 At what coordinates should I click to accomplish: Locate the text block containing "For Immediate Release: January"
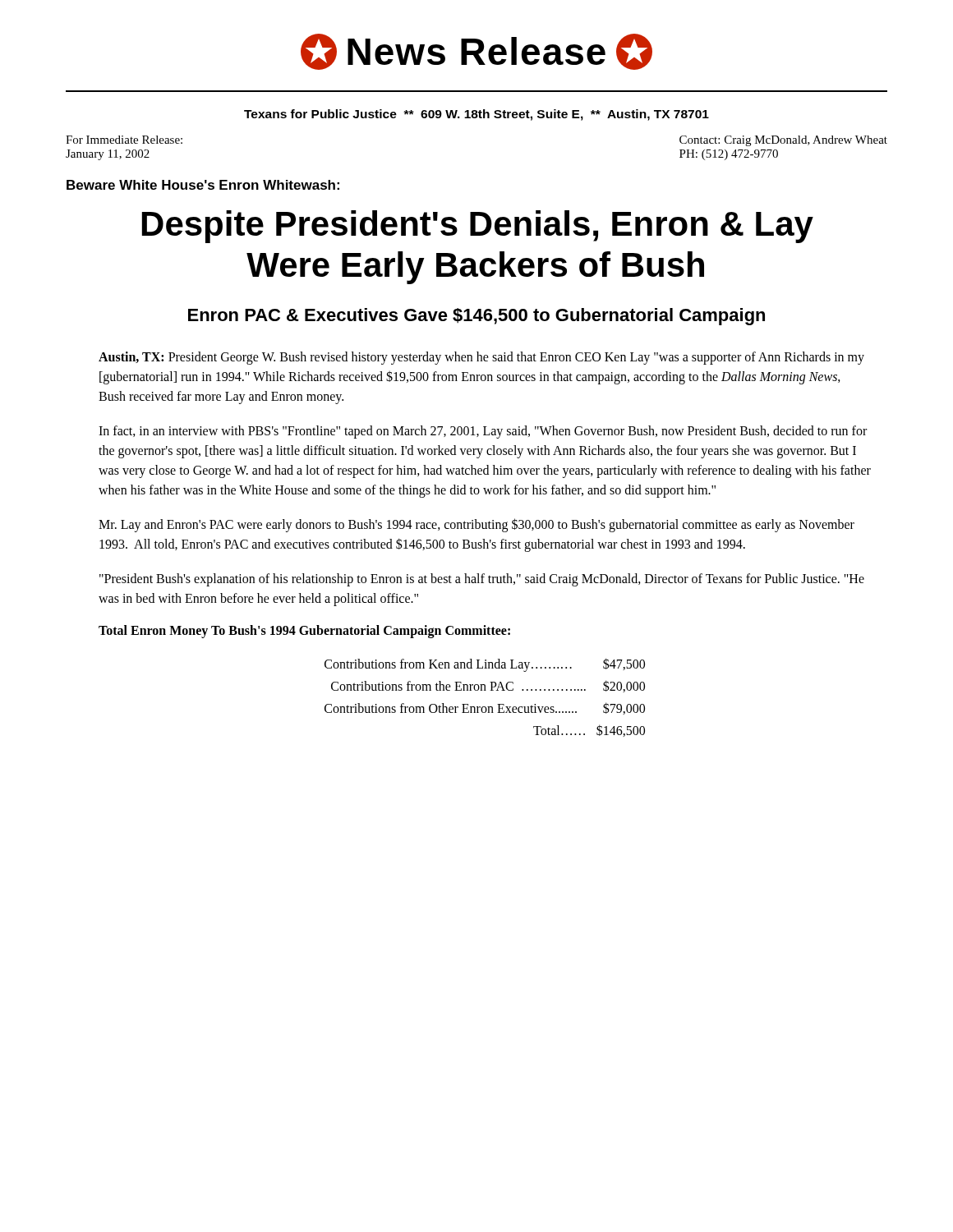(126, 141)
